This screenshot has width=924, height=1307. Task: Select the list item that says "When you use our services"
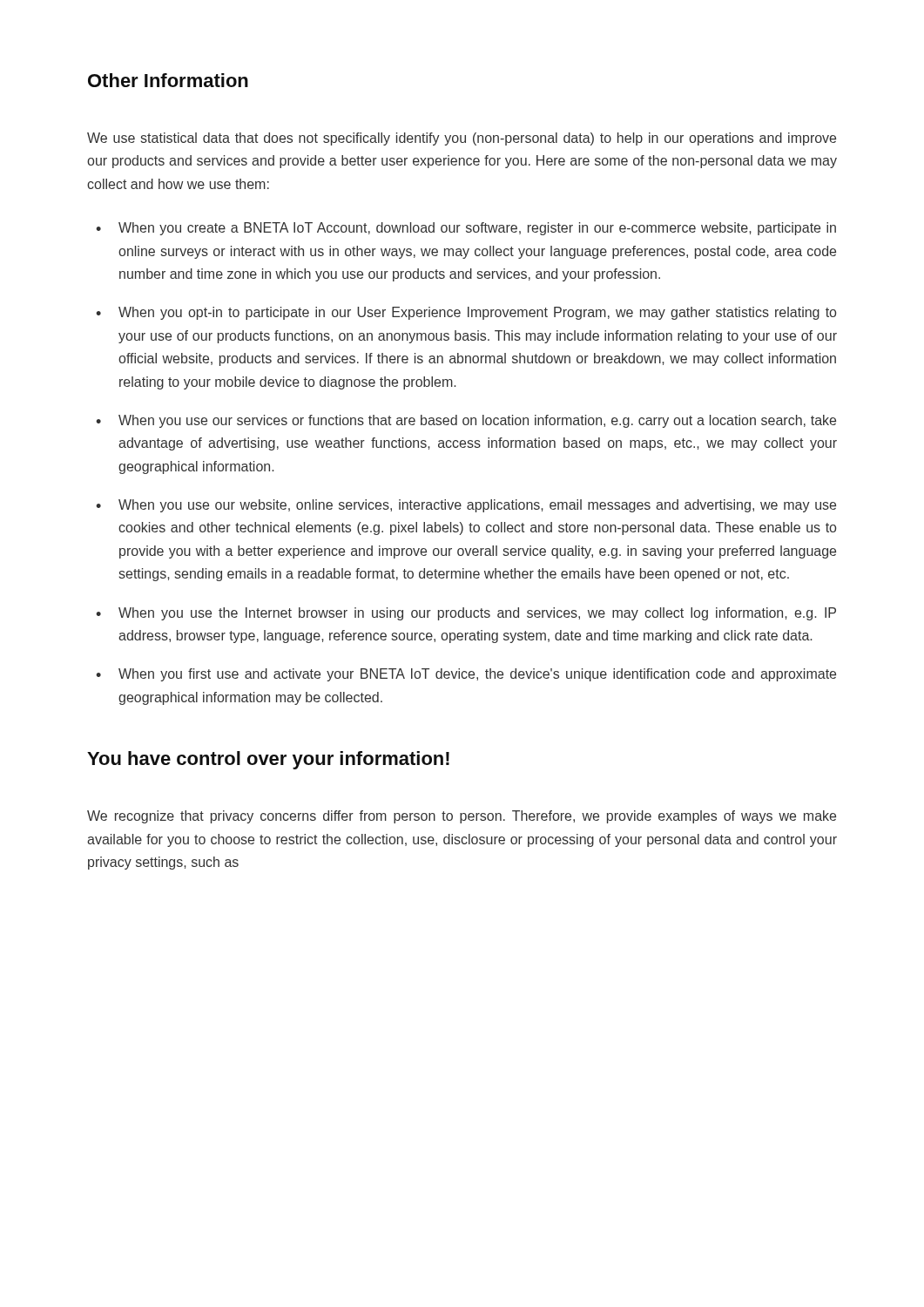pyautogui.click(x=478, y=443)
